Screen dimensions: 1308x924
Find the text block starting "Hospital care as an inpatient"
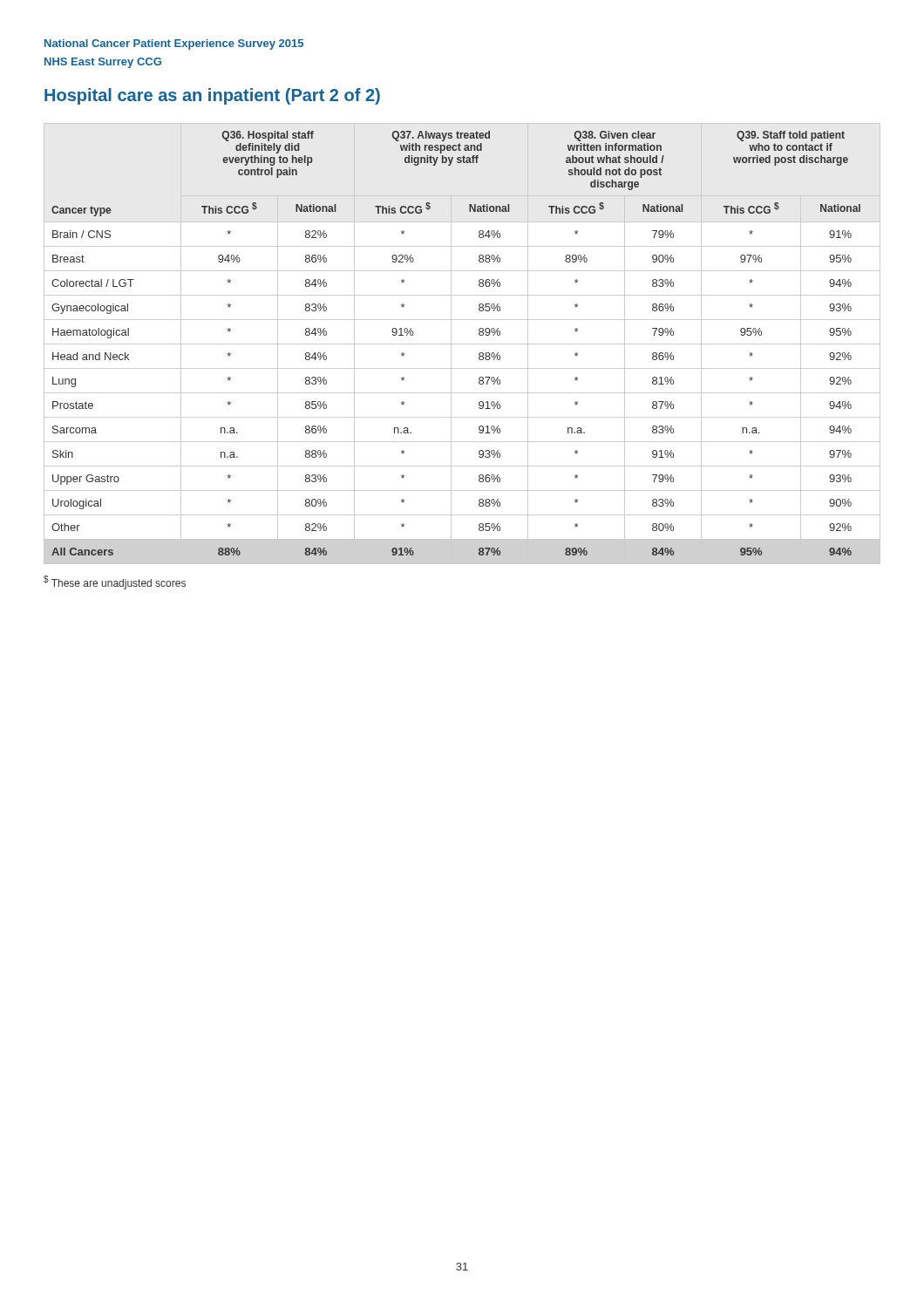coord(212,95)
